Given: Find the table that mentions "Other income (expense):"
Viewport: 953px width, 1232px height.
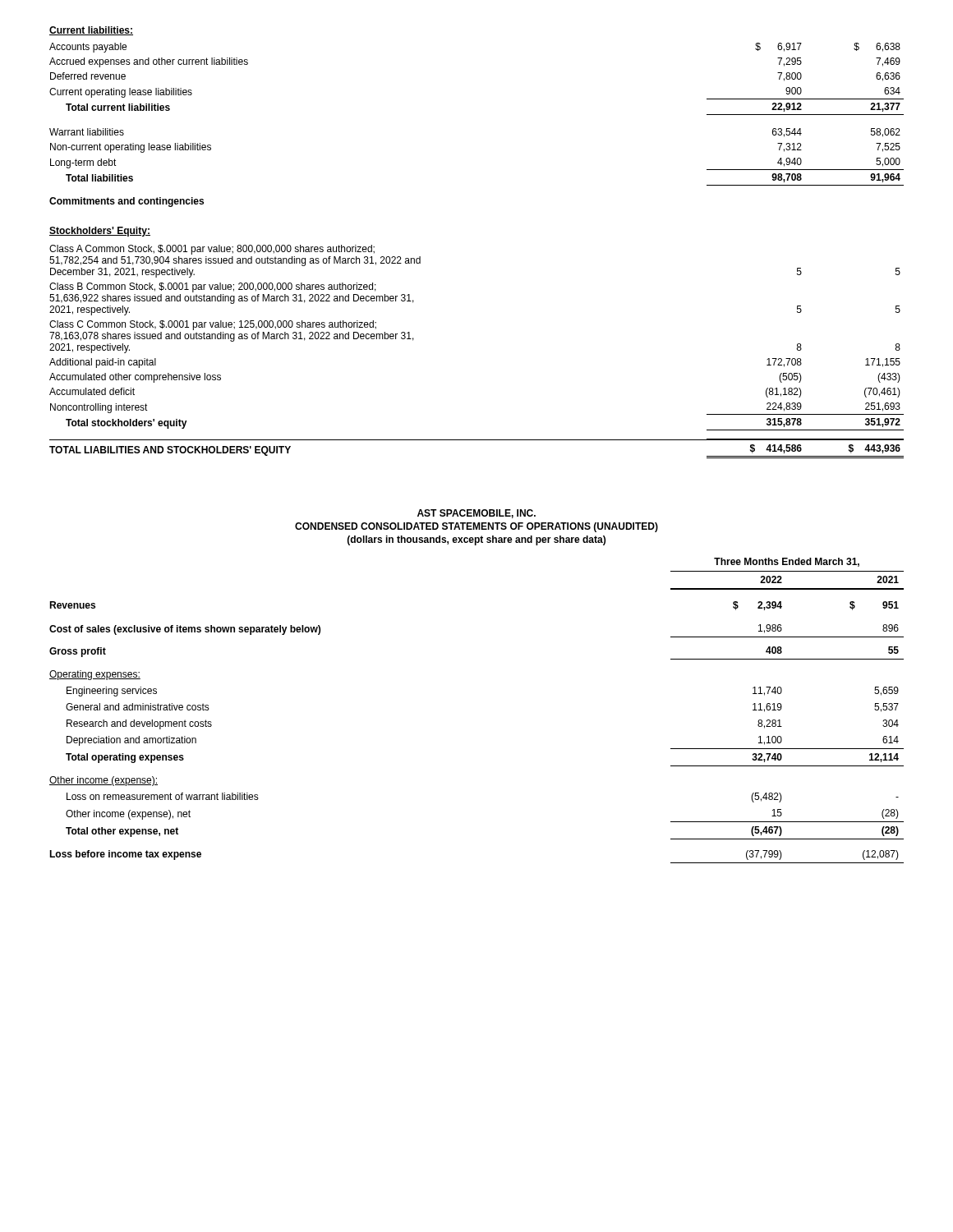Looking at the screenshot, I should tap(476, 708).
